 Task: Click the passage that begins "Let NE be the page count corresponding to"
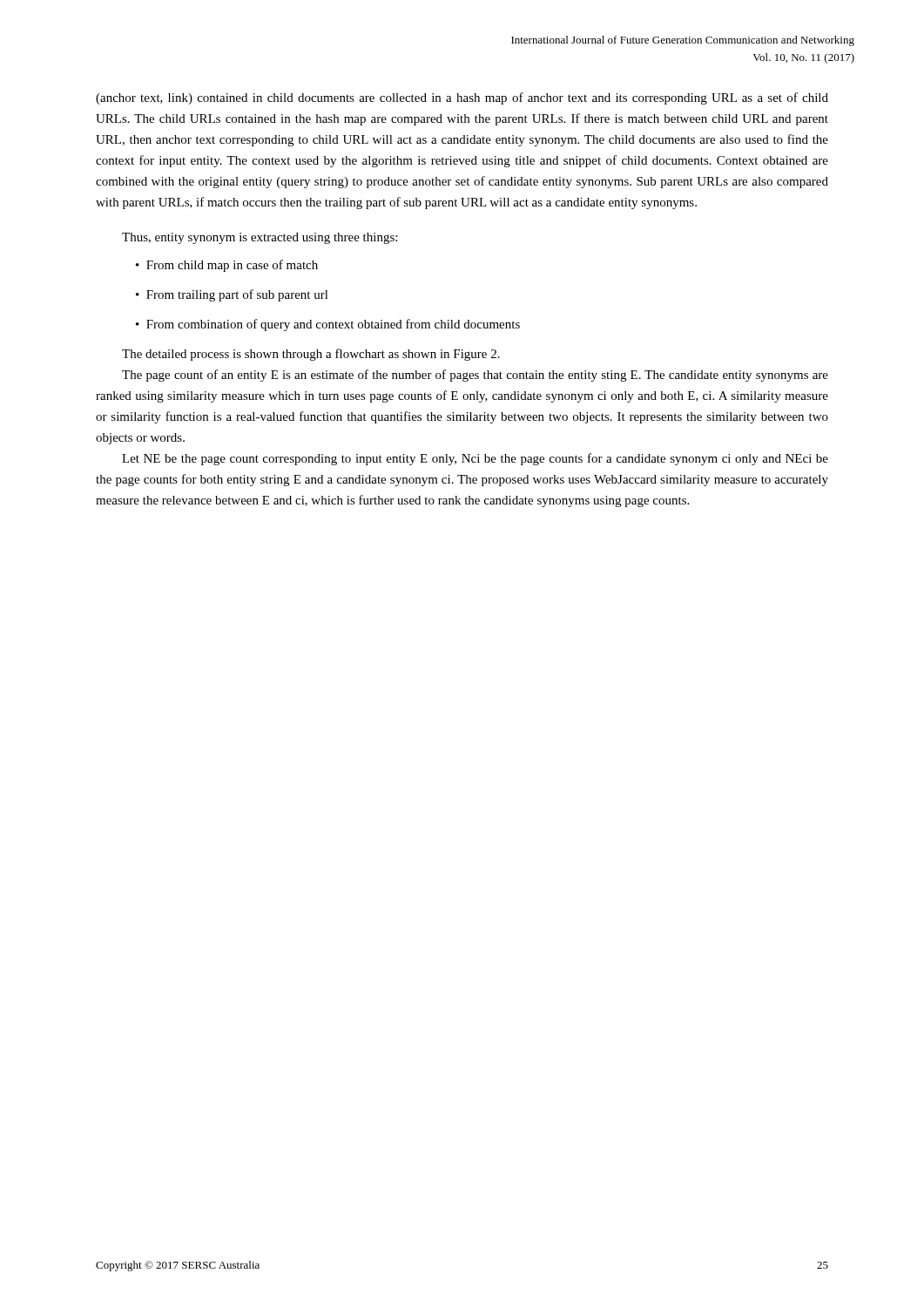click(462, 479)
